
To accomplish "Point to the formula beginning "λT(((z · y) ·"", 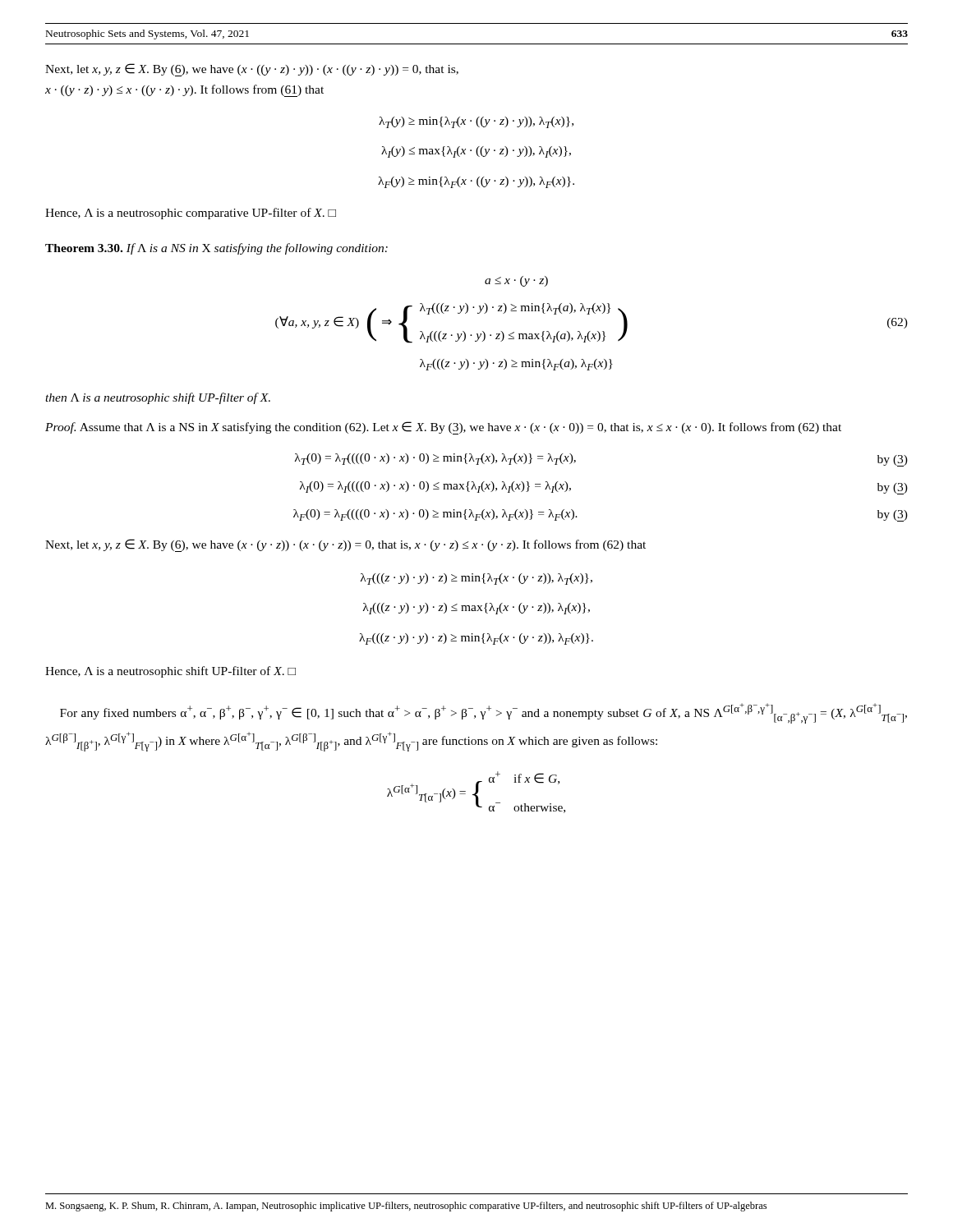I will [x=476, y=608].
